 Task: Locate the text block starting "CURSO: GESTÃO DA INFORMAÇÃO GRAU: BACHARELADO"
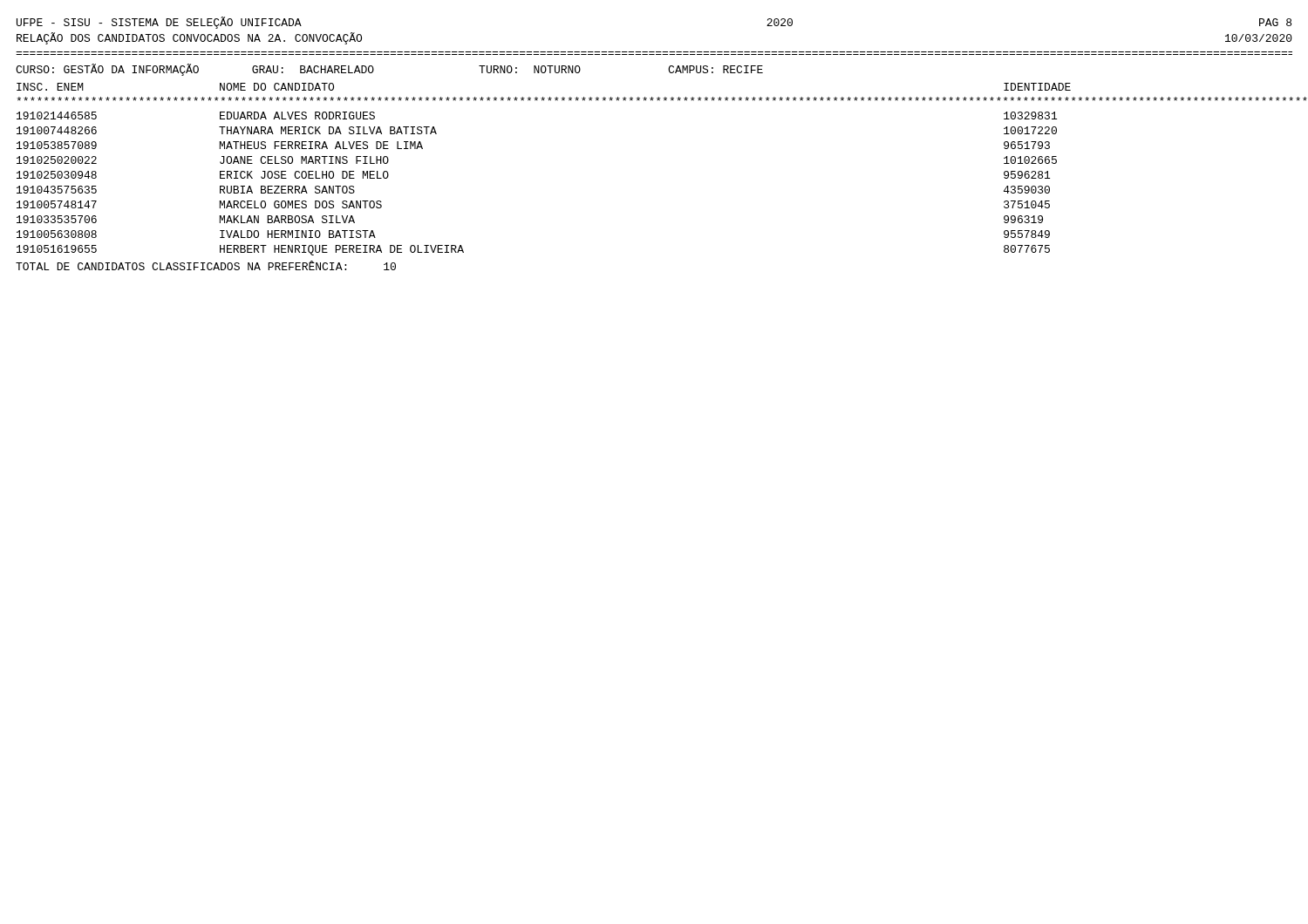pyautogui.click(x=117, y=69)
